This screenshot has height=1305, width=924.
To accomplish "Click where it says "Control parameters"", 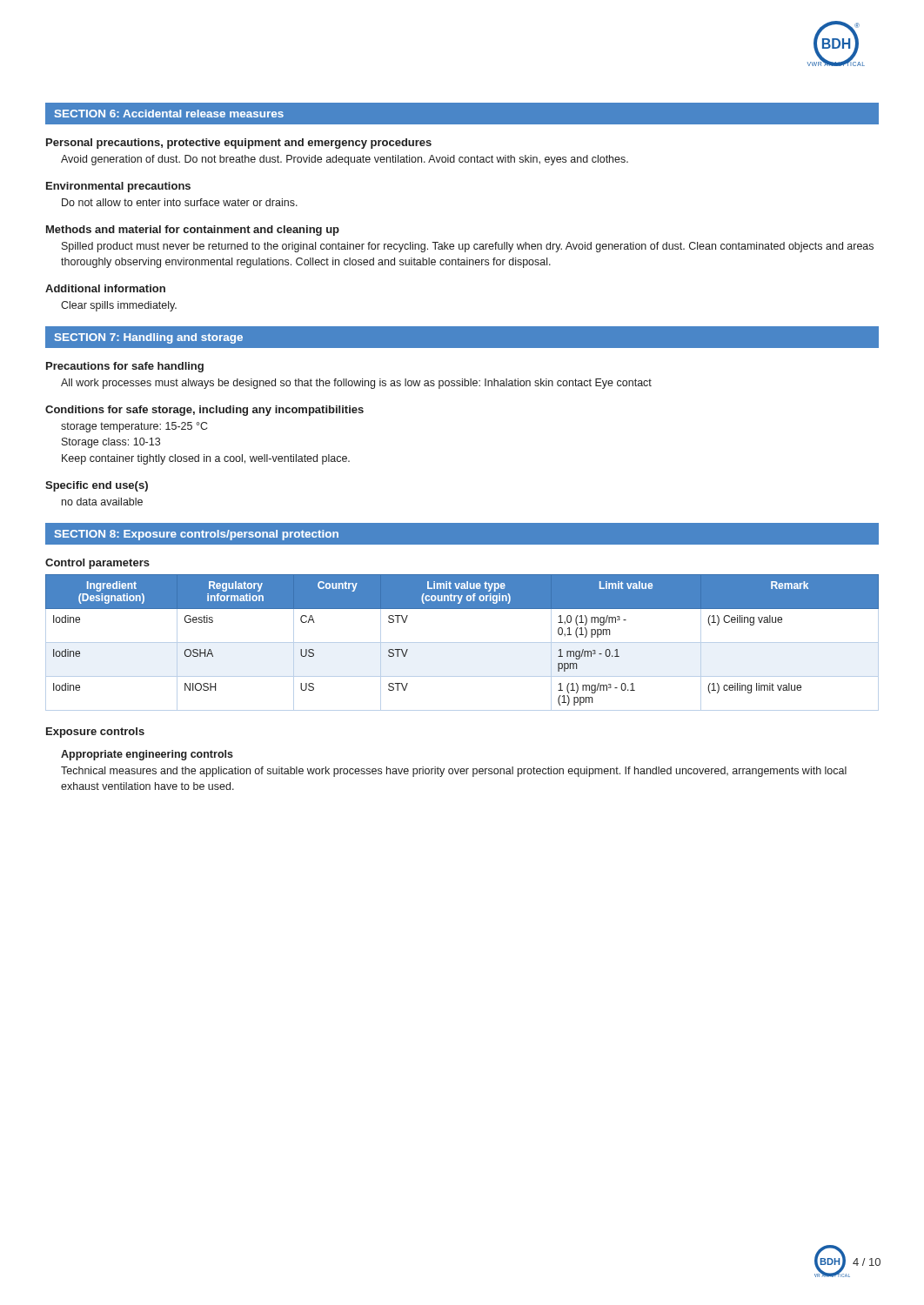I will (97, 562).
